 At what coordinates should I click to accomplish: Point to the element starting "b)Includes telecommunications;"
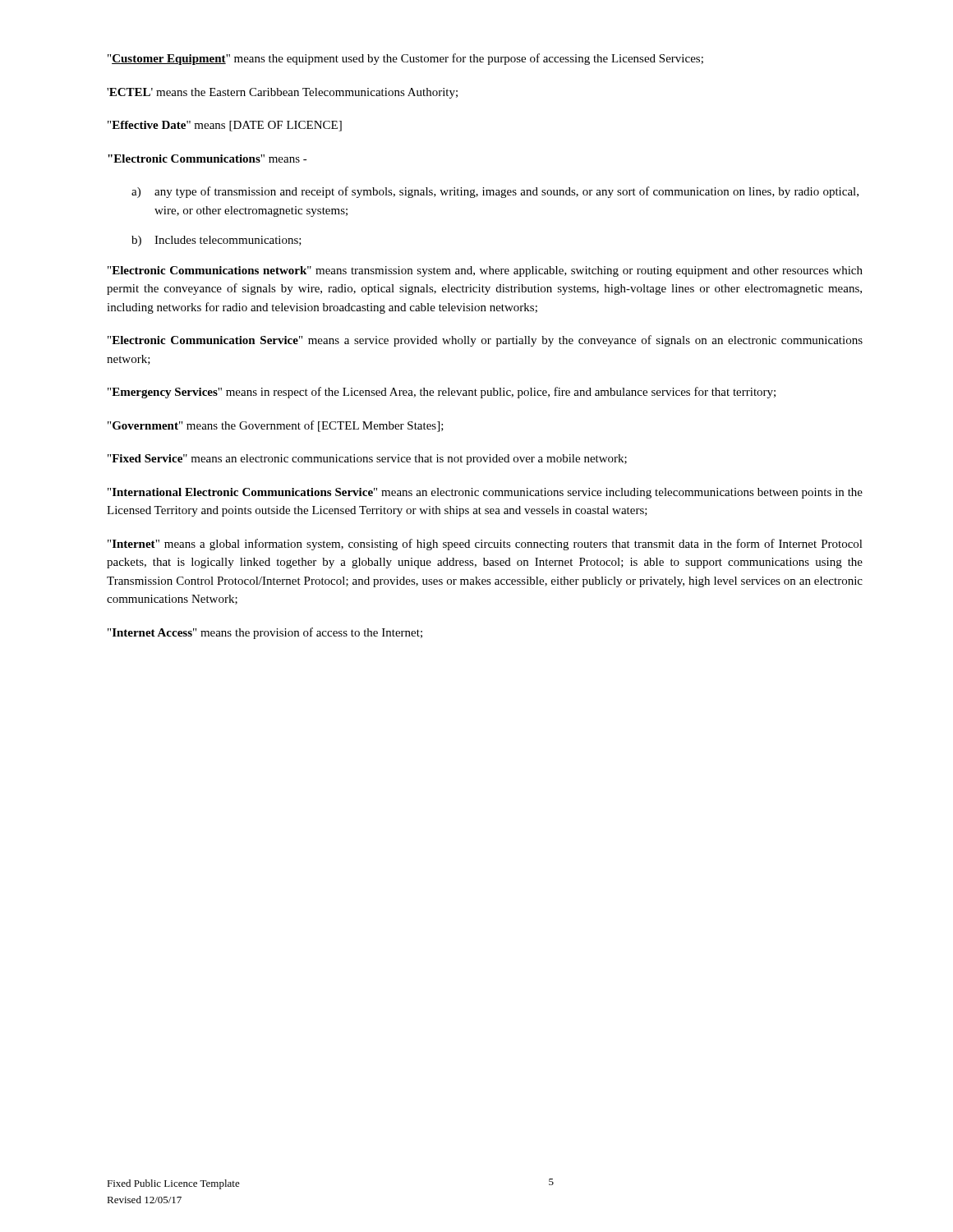click(x=216, y=241)
